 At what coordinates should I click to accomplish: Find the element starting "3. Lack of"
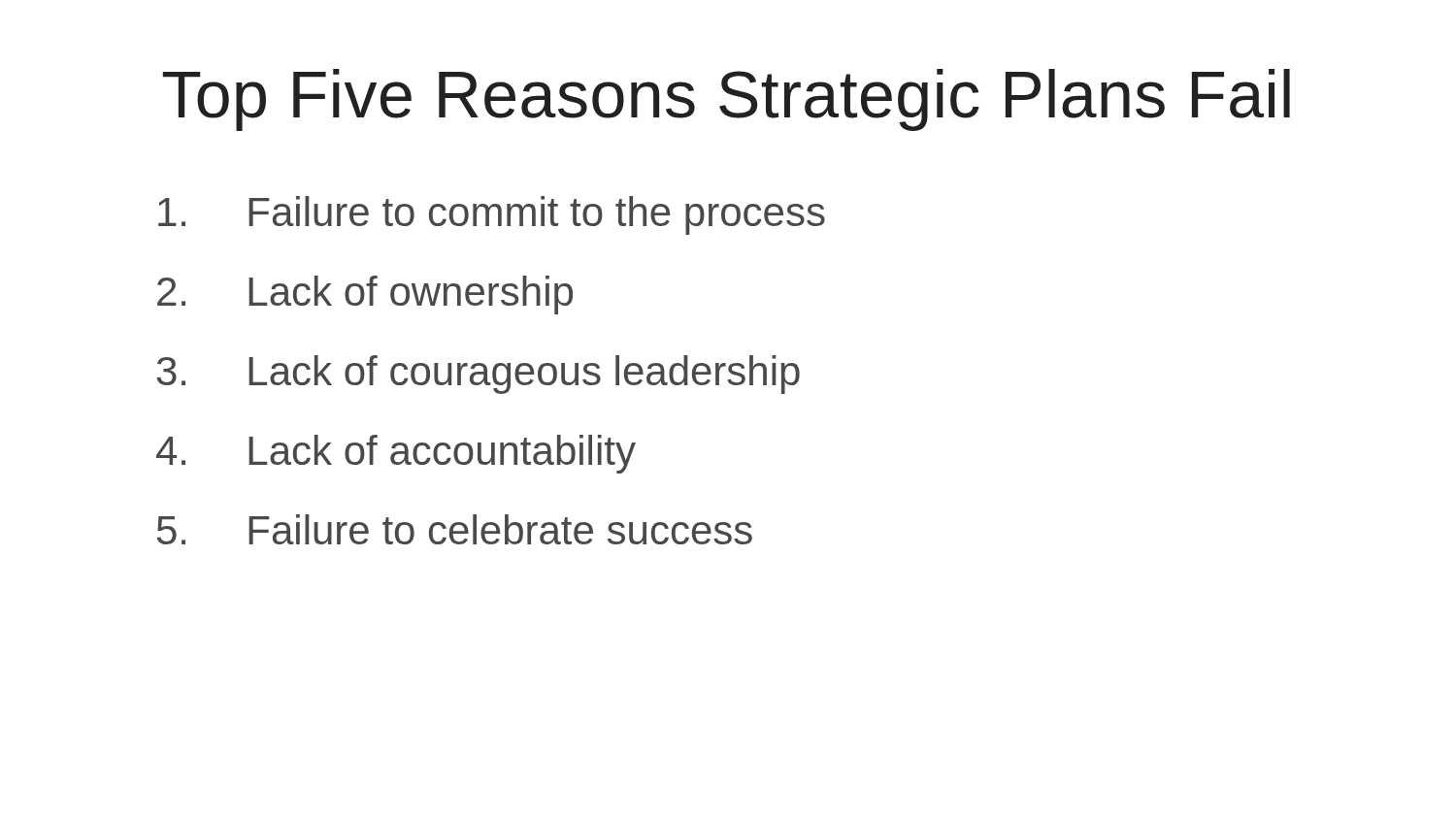coord(478,371)
